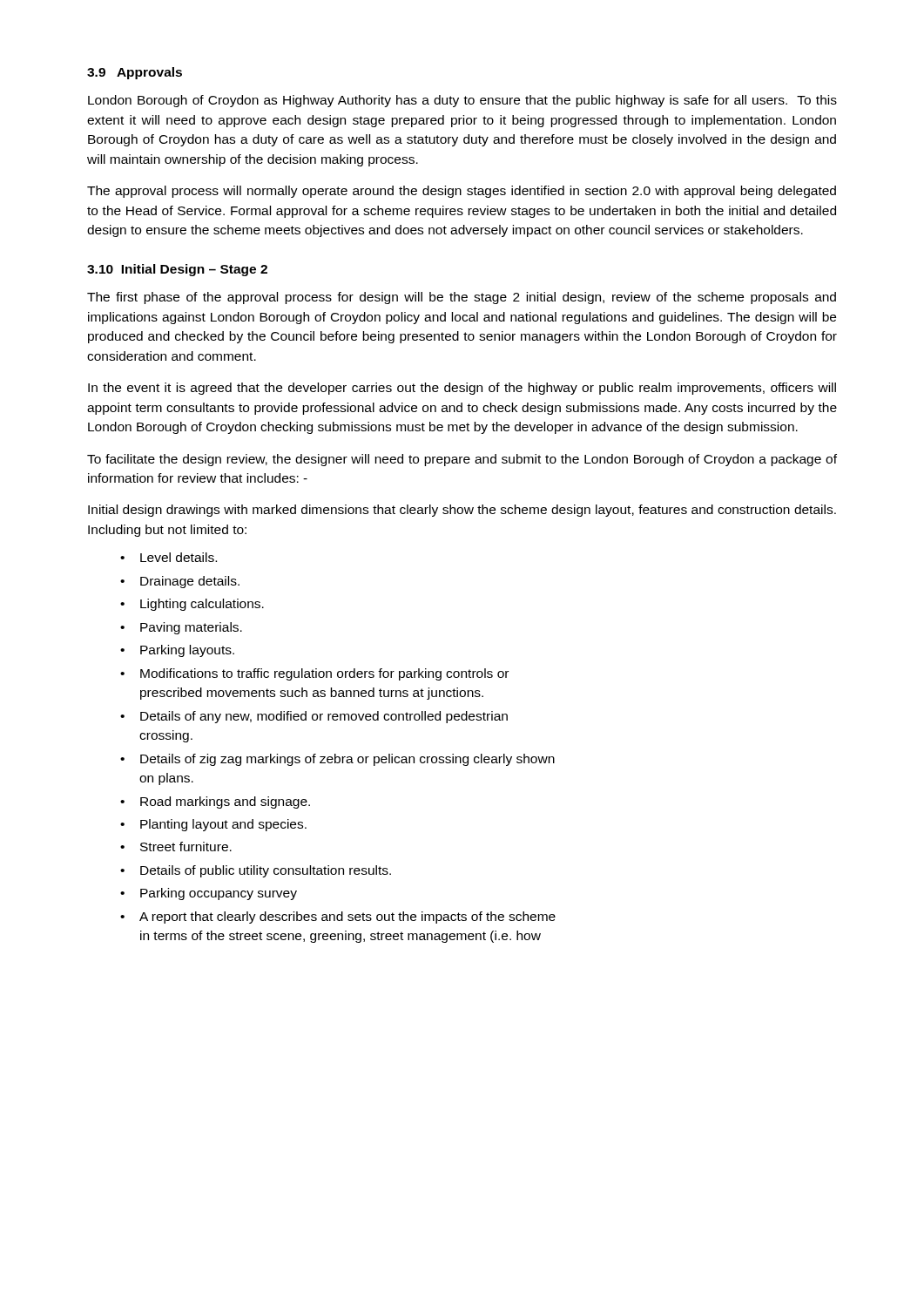Point to the block beginning "London Borough of Croydon as"
This screenshot has height=1307, width=924.
(x=462, y=130)
